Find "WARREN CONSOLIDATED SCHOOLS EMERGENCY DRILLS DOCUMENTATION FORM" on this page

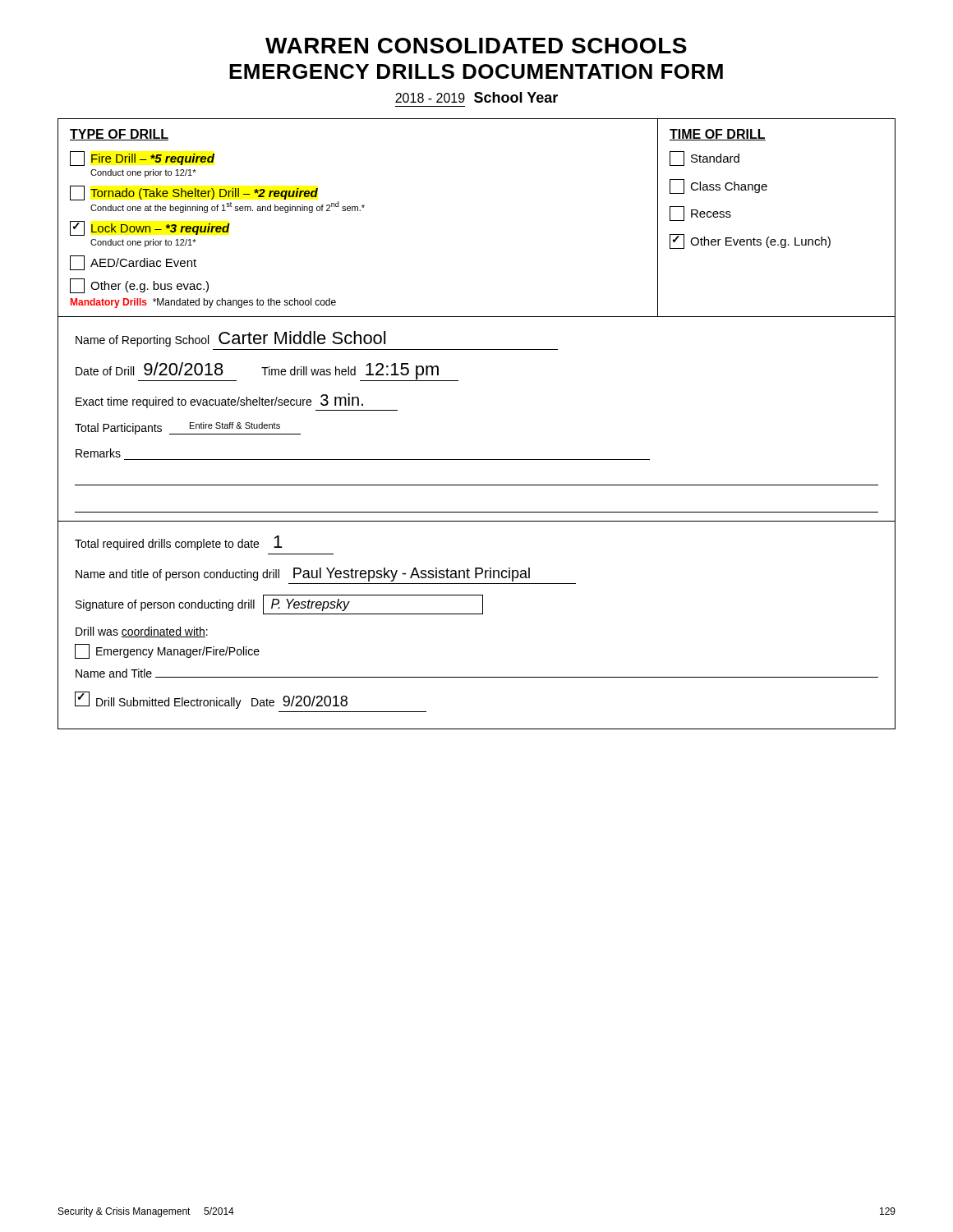(x=476, y=59)
